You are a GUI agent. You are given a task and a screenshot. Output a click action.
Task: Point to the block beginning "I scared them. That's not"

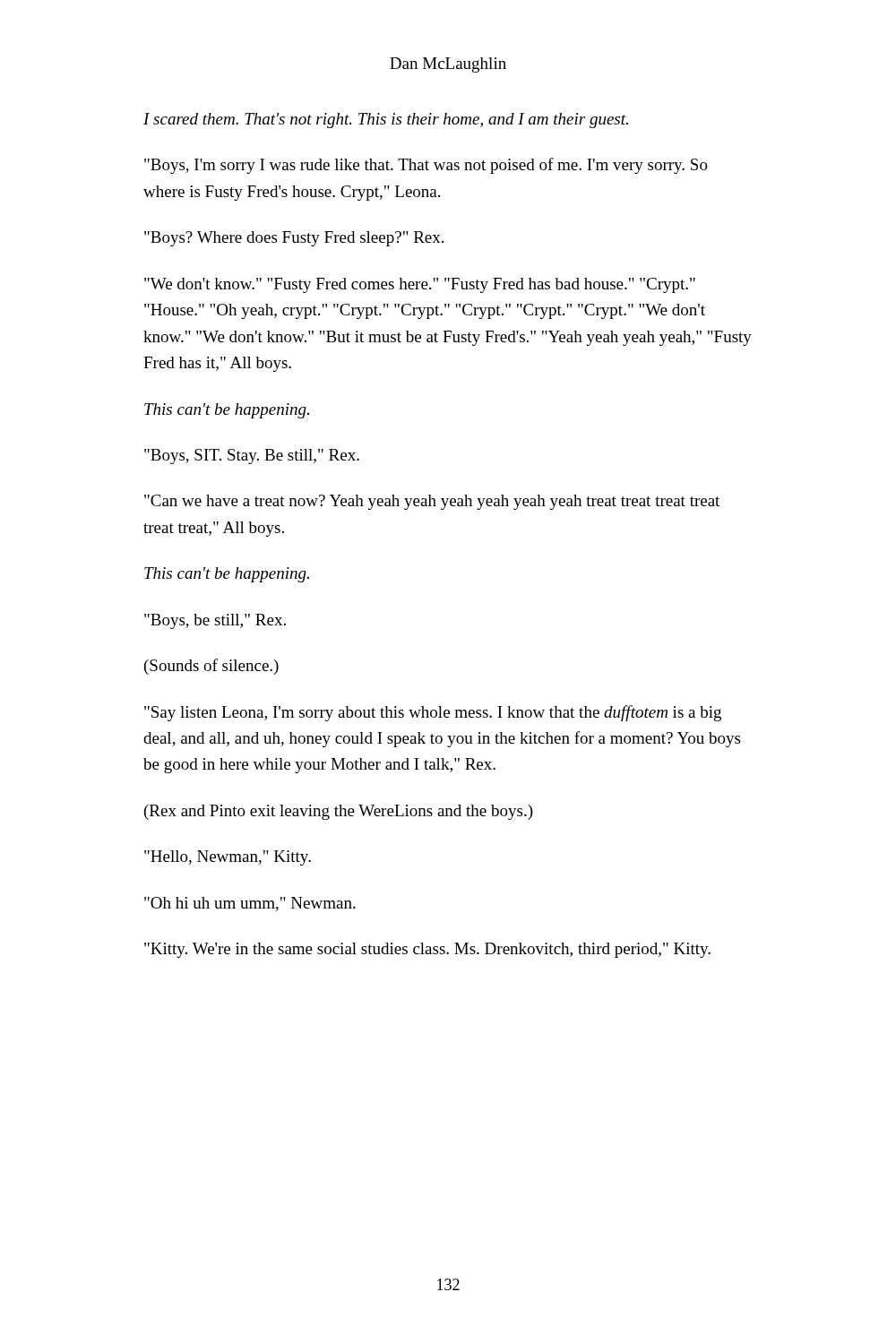[x=386, y=119]
